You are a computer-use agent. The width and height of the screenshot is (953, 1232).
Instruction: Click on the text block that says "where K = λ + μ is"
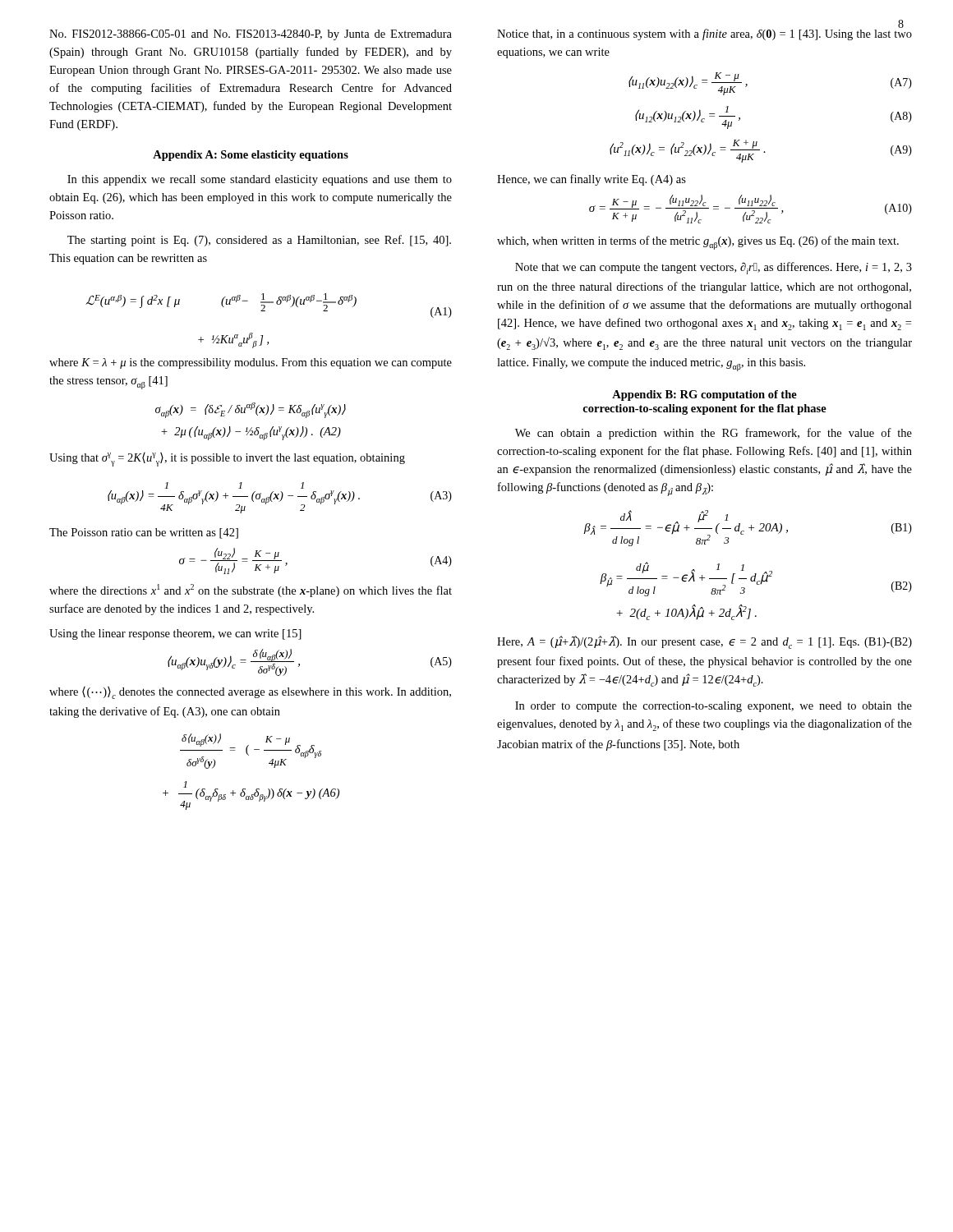tap(251, 372)
